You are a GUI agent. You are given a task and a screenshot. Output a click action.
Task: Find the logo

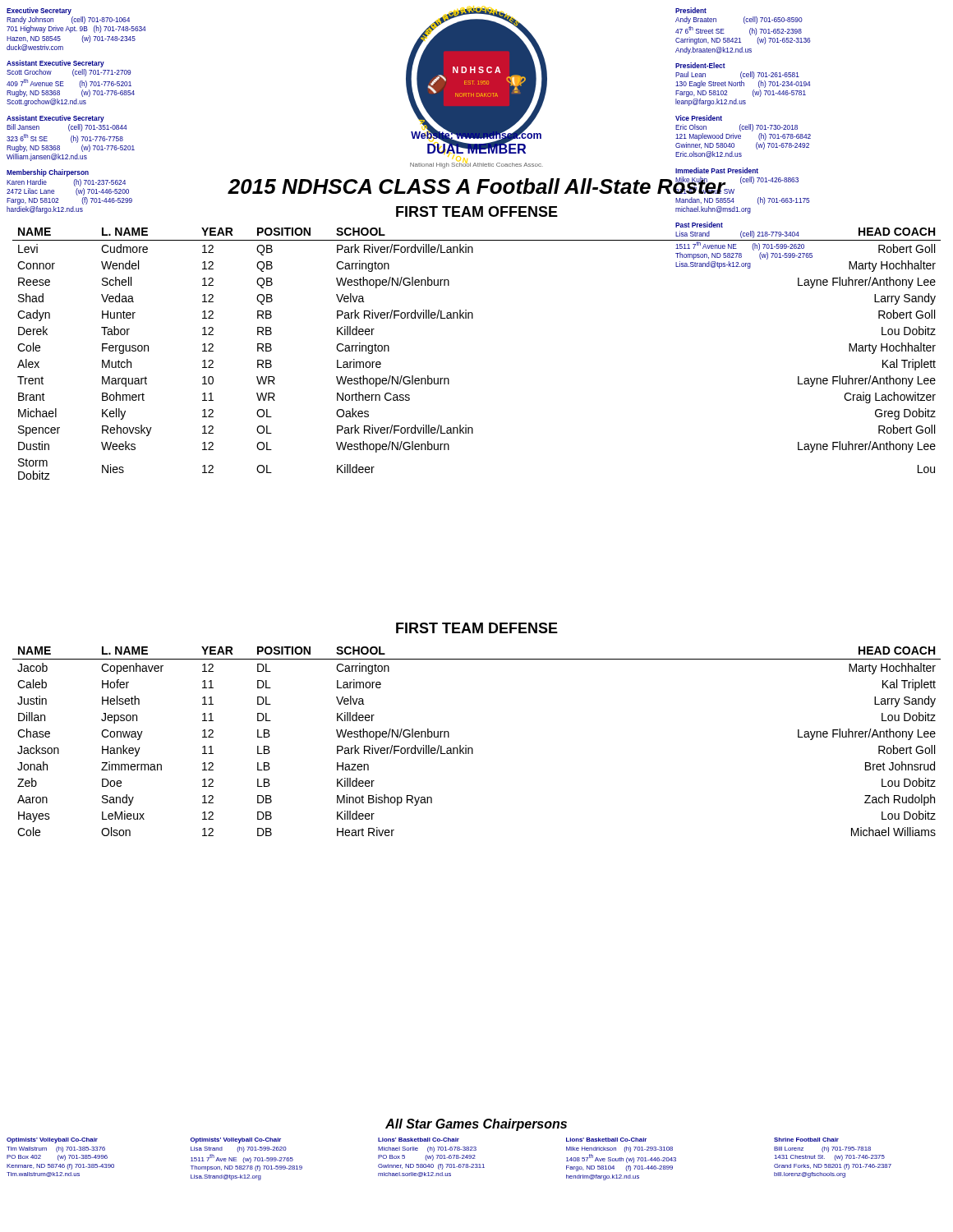click(x=476, y=86)
